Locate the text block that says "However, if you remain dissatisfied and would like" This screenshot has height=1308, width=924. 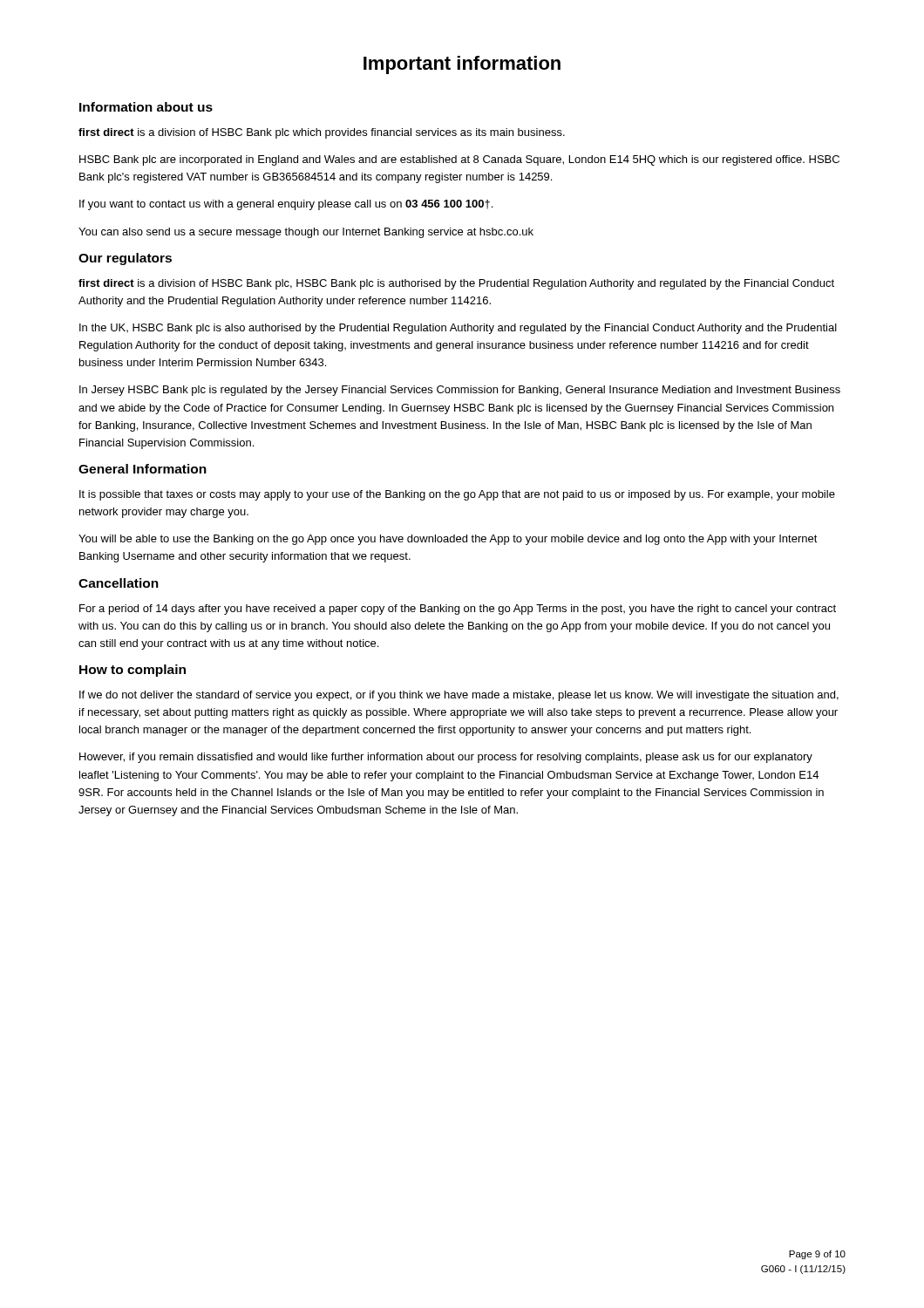462,784
